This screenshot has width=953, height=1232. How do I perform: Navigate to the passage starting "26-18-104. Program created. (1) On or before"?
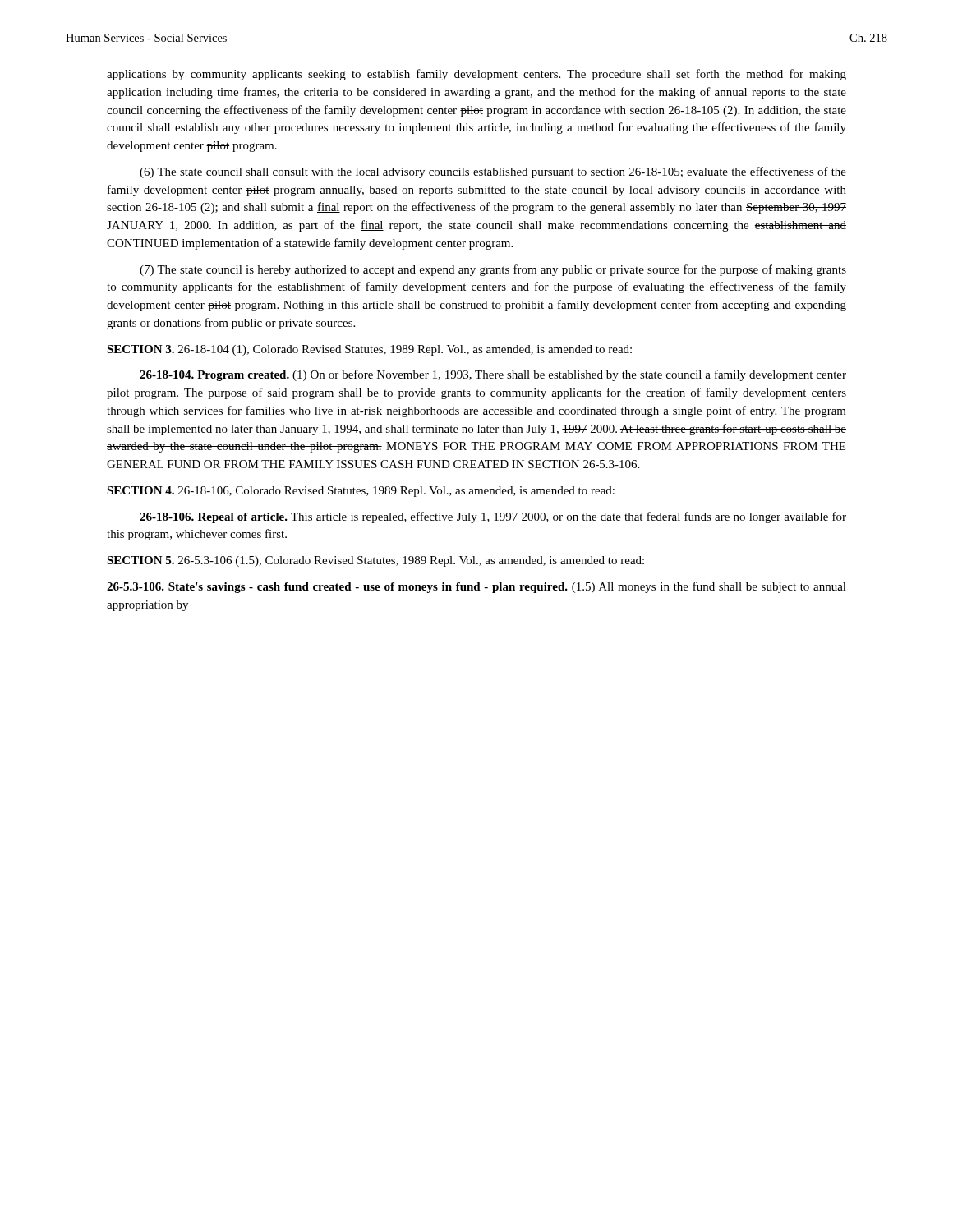click(476, 420)
